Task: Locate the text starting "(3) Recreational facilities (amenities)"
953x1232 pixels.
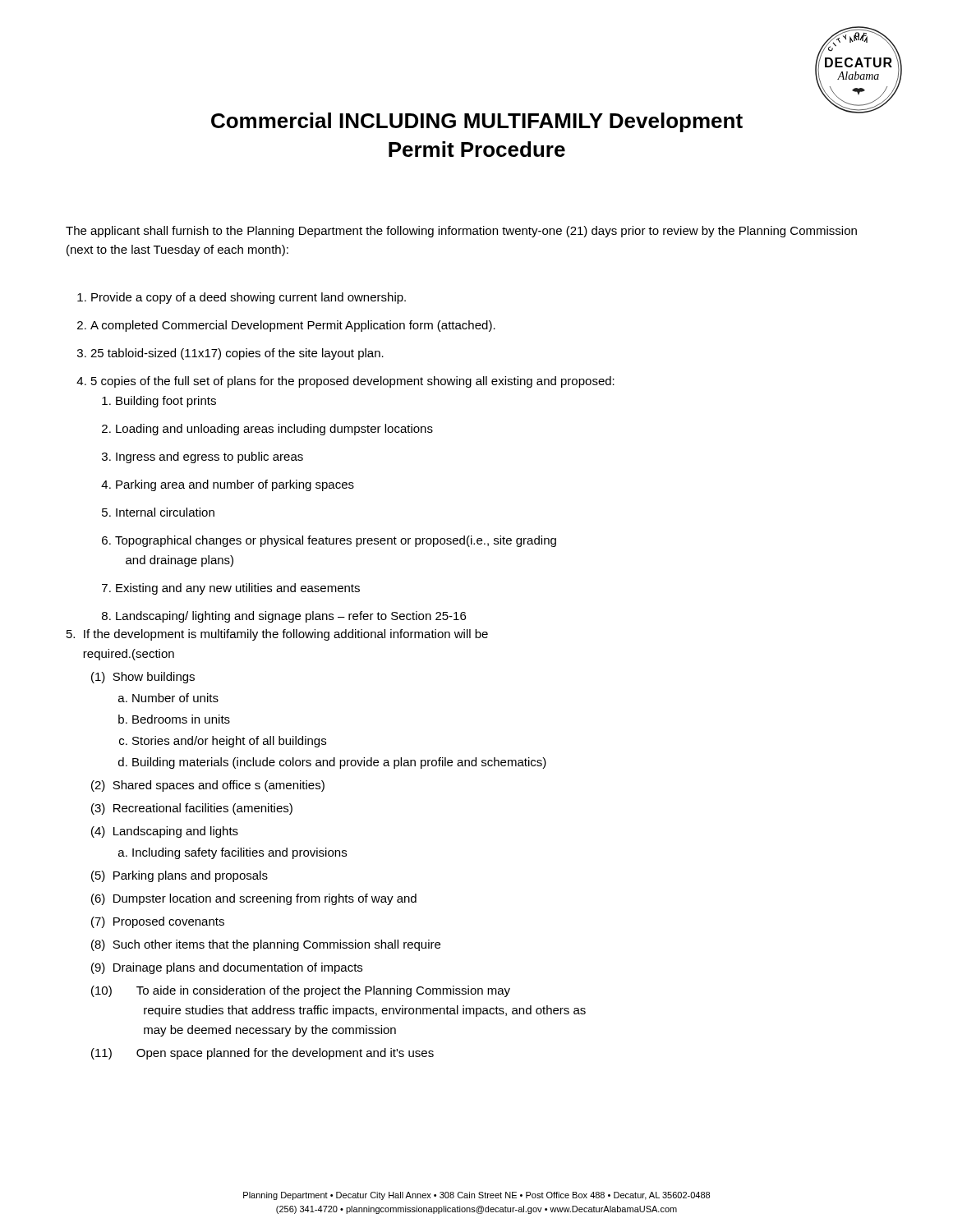Action: tap(192, 808)
